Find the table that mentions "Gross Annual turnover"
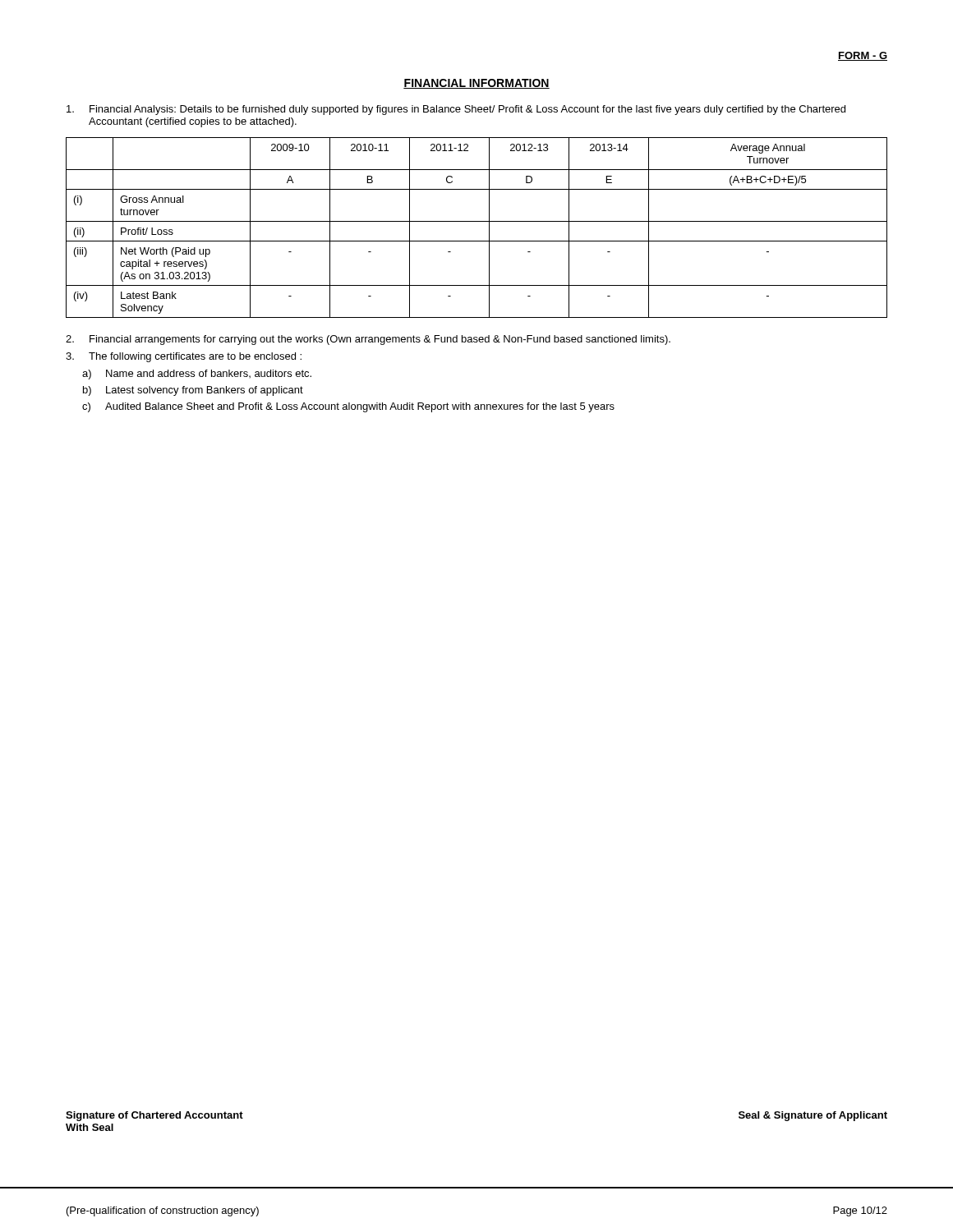Screen dimensions: 1232x953 (476, 227)
